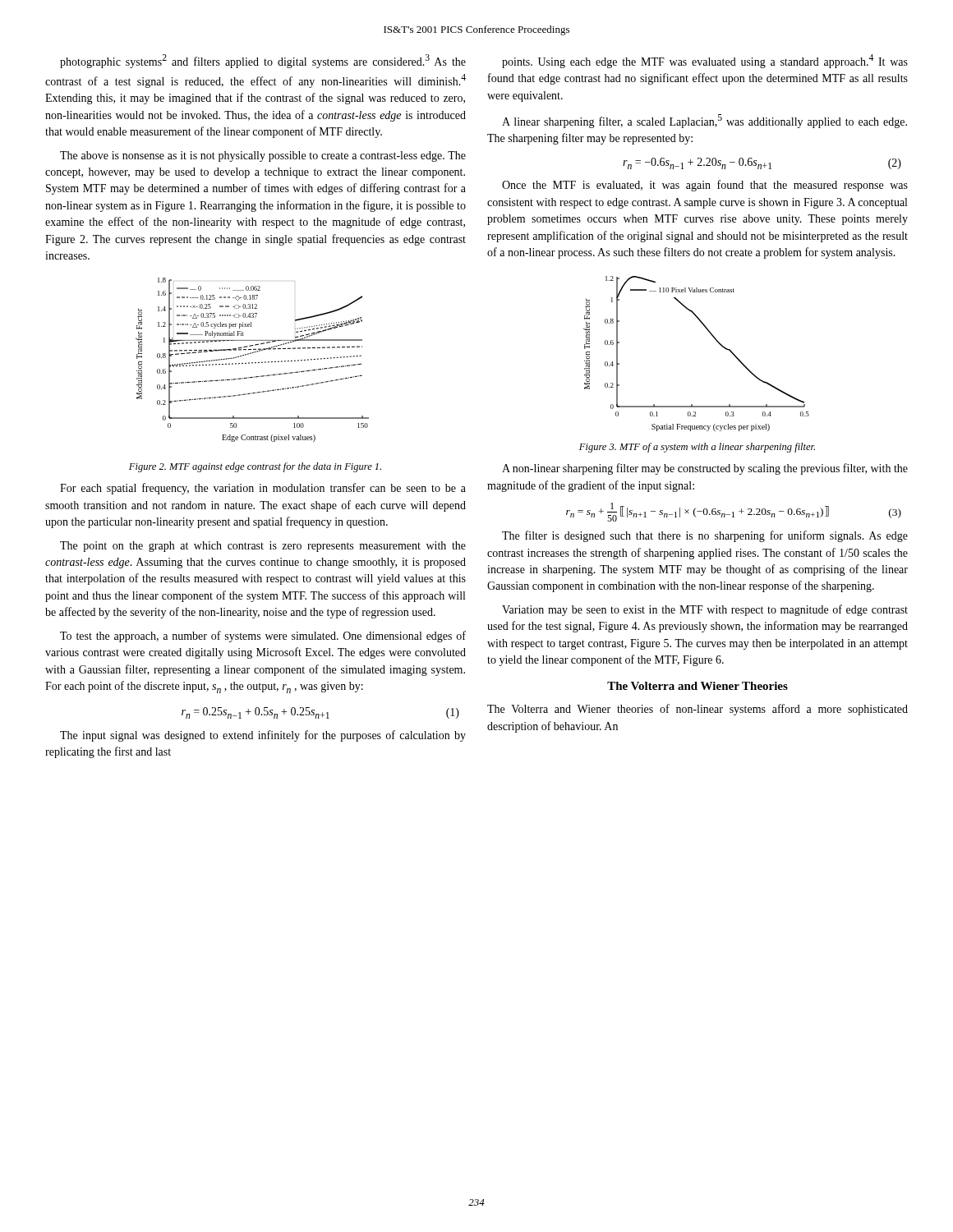Image resolution: width=953 pixels, height=1232 pixels.
Task: Find the block on this page that starts "The Volterra and Wiener theories"
Action: pyautogui.click(x=698, y=719)
